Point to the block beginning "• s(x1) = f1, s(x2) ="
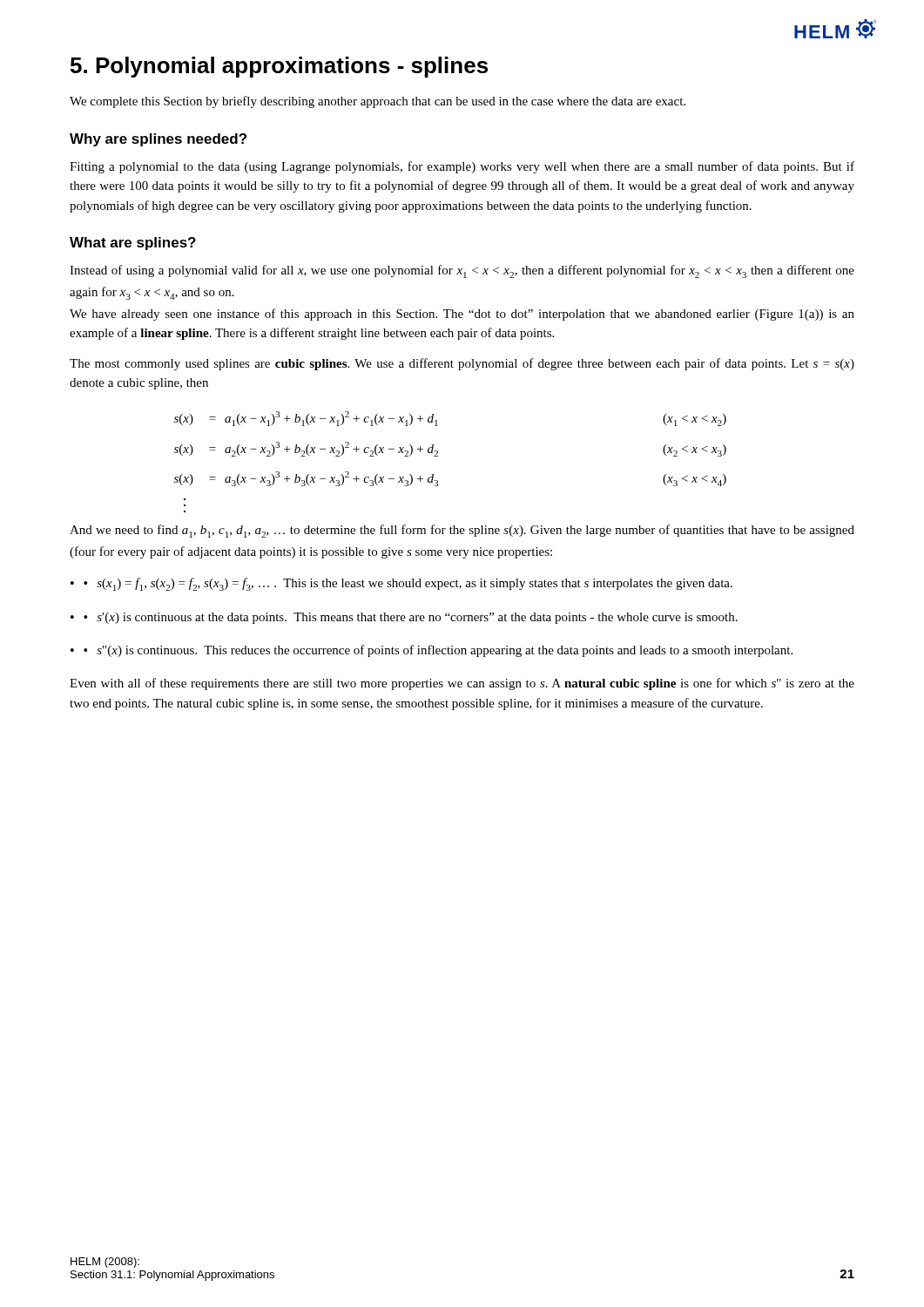Image resolution: width=924 pixels, height=1307 pixels. 469,584
